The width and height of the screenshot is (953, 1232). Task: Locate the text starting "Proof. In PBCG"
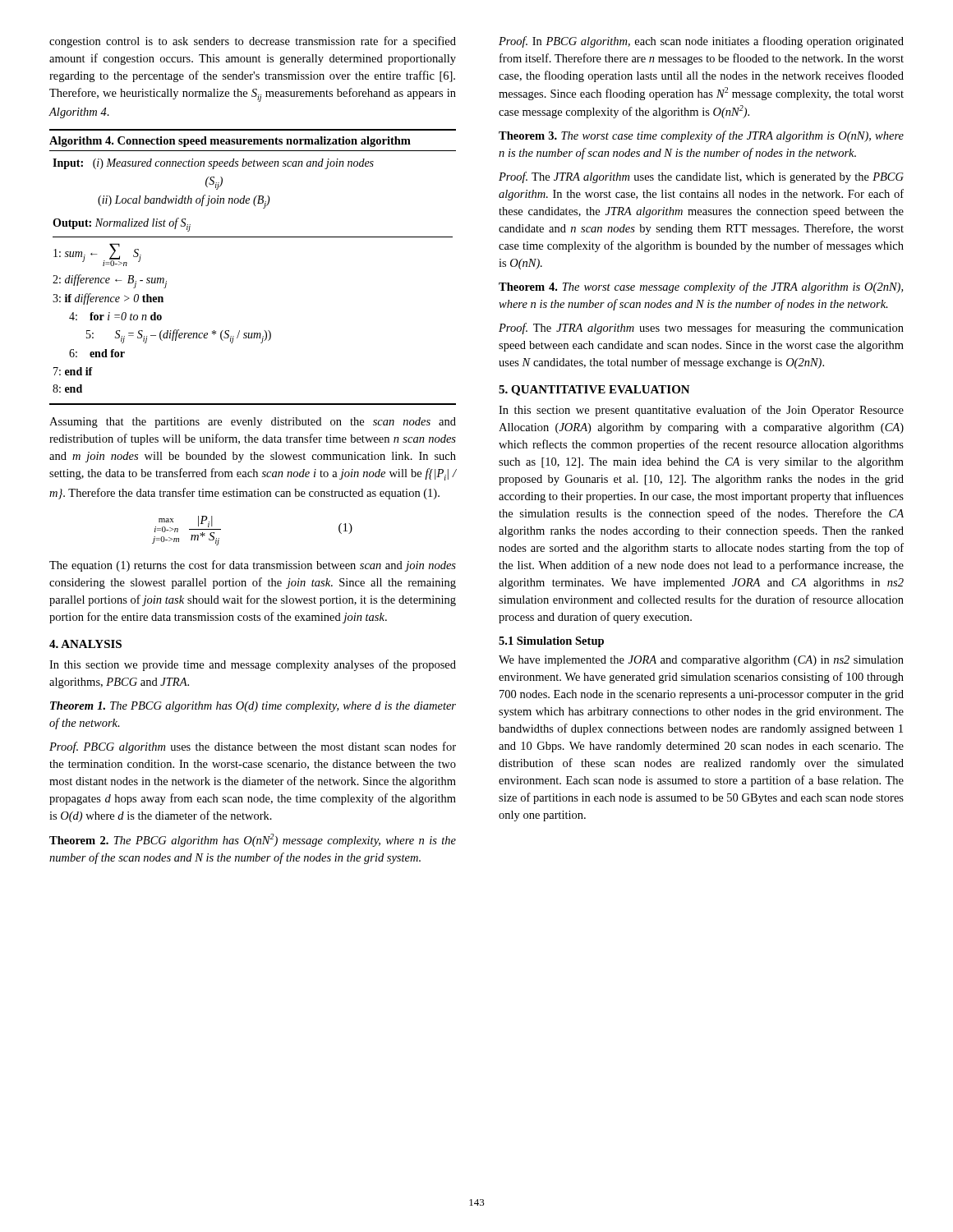701,202
